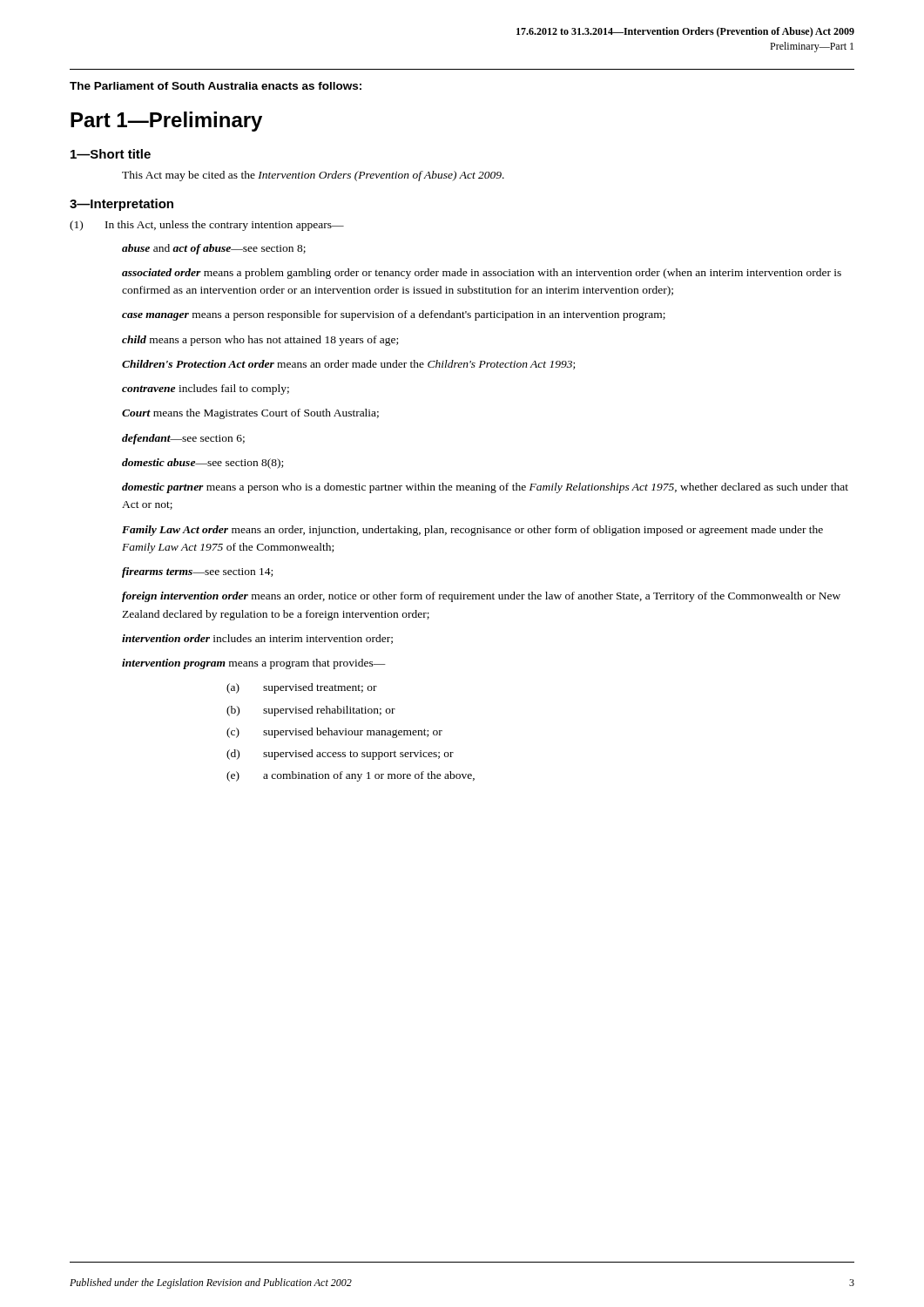The width and height of the screenshot is (924, 1307).
Task: Point to "(b) supervised rehabilitation; or"
Action: coord(311,711)
